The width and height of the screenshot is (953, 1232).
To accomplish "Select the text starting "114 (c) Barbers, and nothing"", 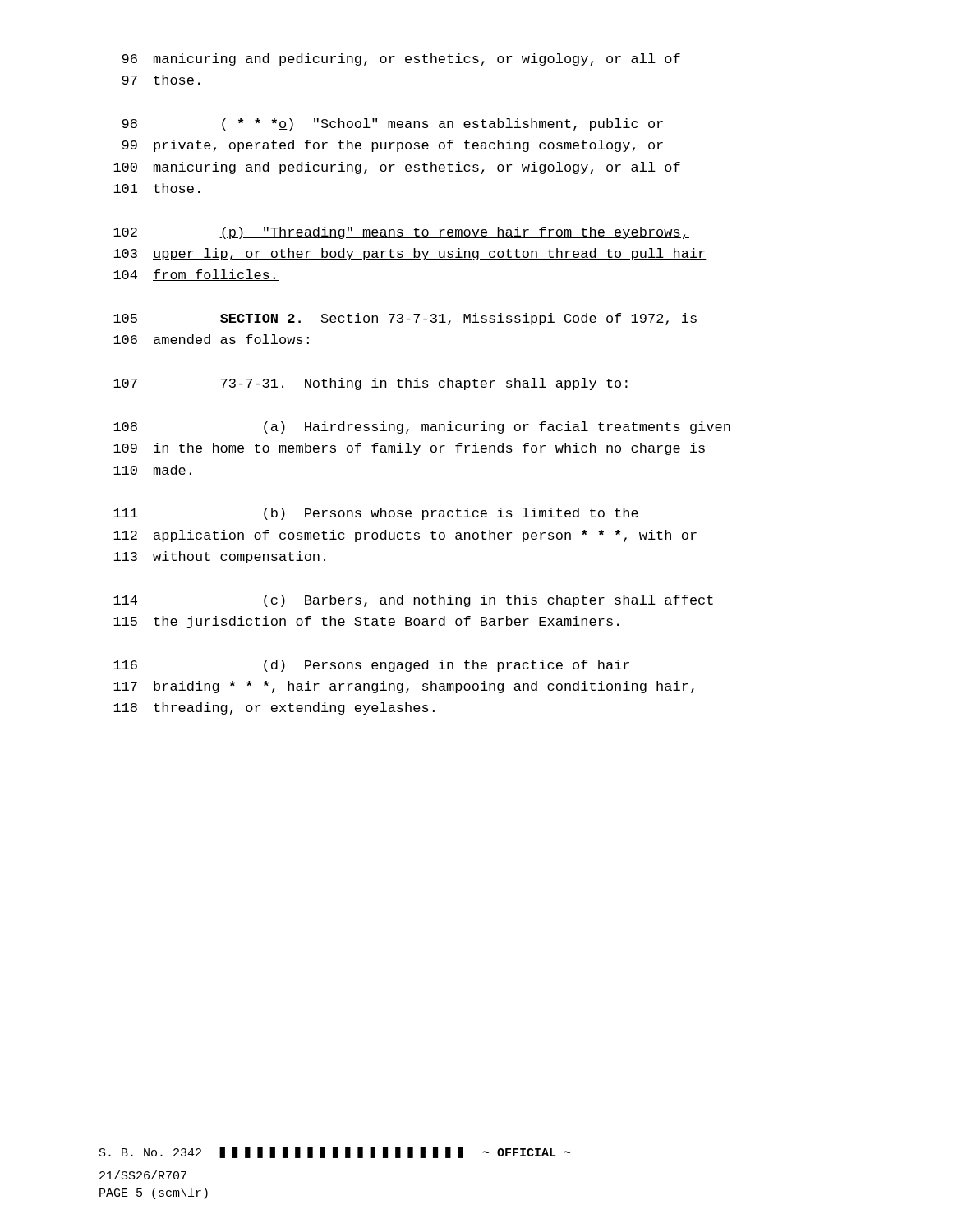I will pos(485,601).
